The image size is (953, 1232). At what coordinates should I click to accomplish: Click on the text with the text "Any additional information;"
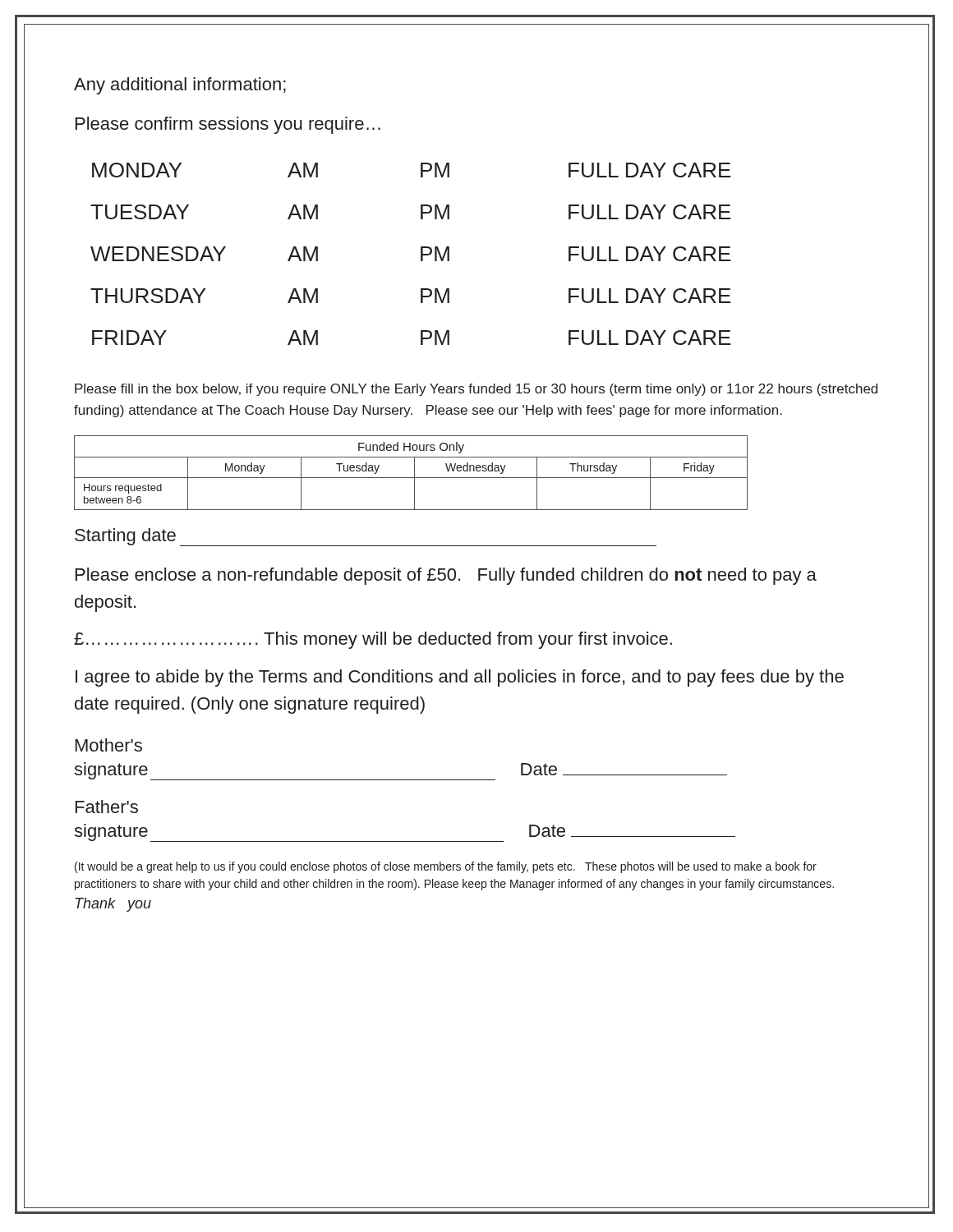[180, 84]
